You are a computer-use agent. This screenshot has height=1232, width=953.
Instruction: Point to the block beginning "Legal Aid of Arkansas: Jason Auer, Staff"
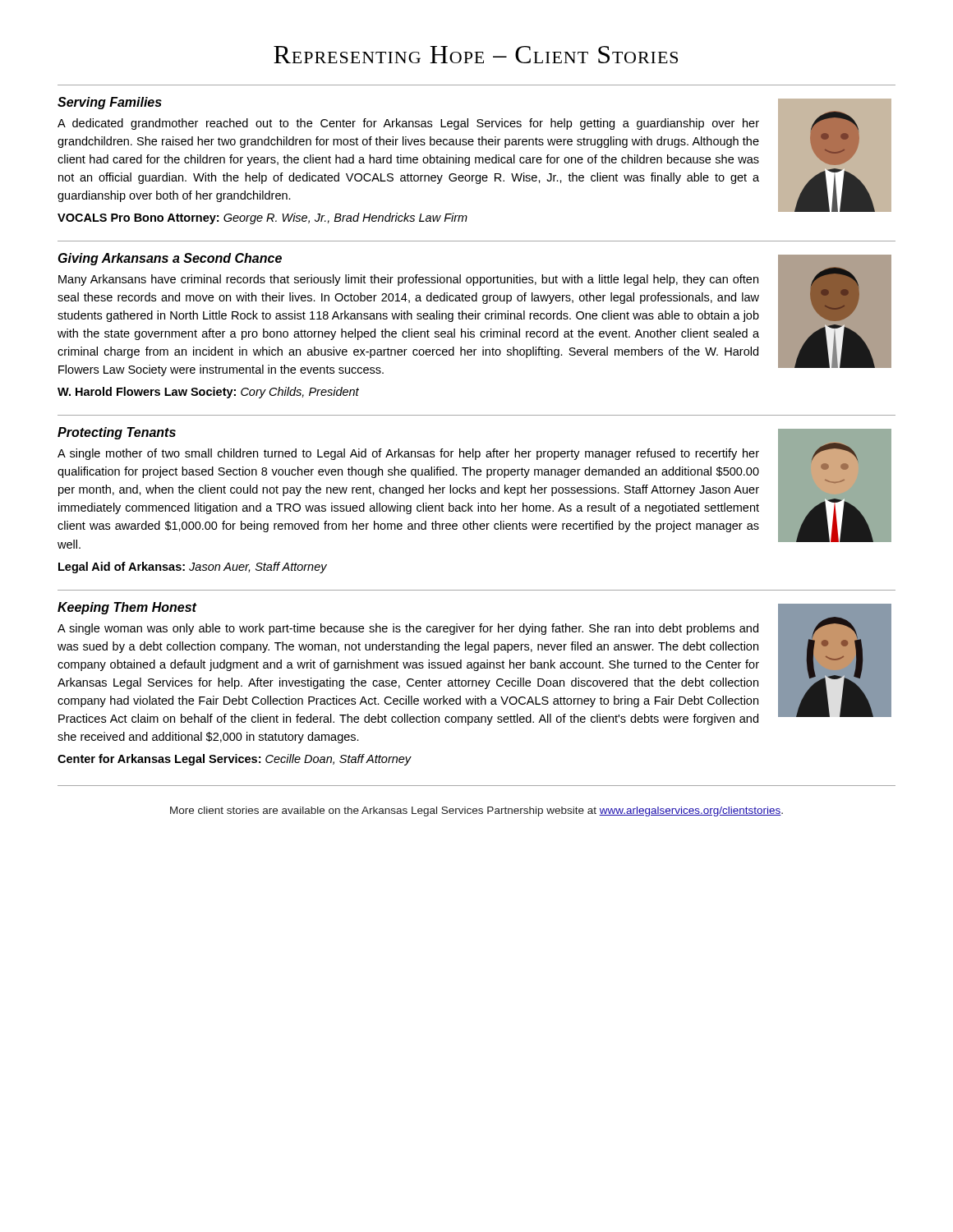tap(193, 568)
